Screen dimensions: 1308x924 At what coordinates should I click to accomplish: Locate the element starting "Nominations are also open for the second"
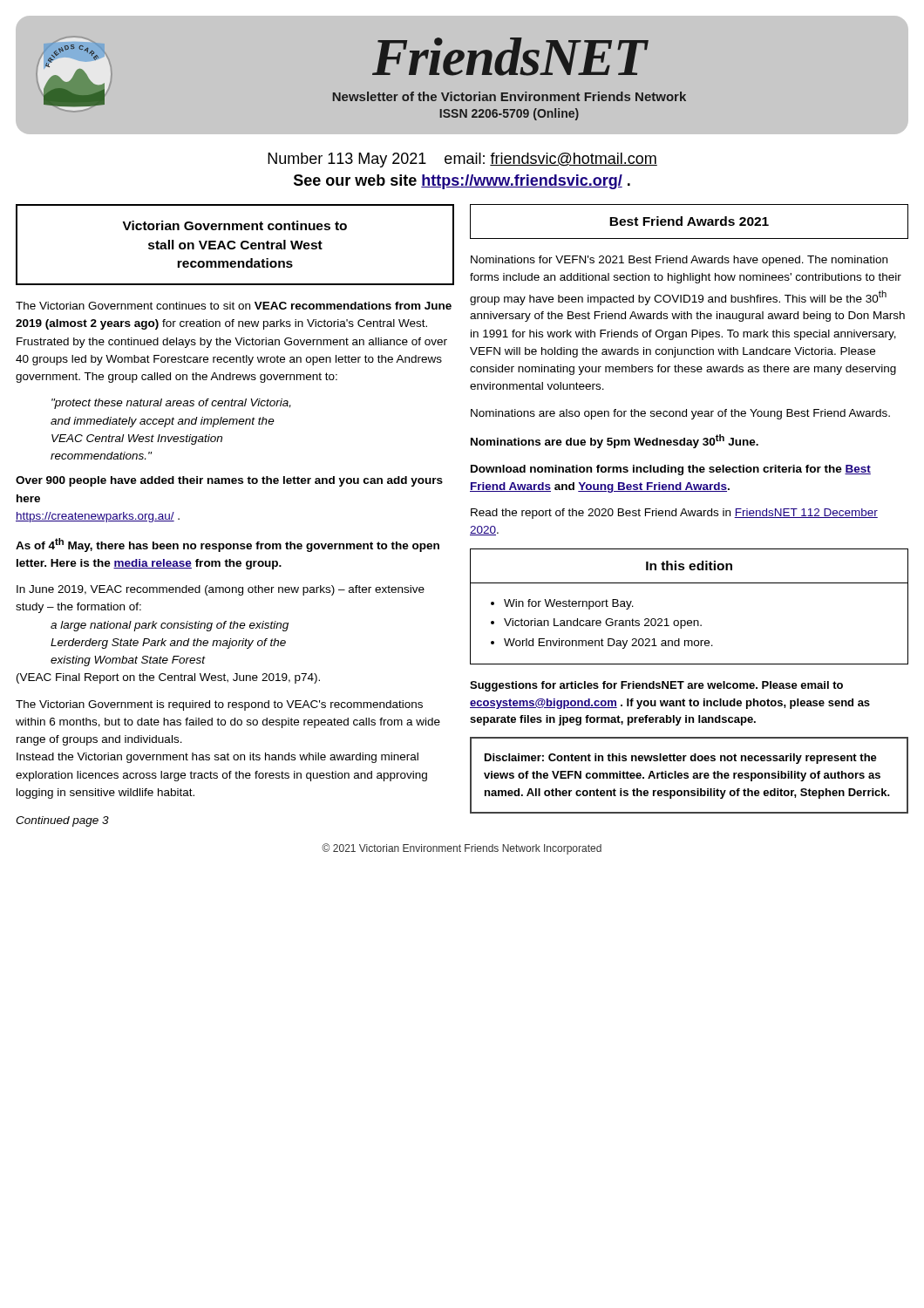[680, 412]
